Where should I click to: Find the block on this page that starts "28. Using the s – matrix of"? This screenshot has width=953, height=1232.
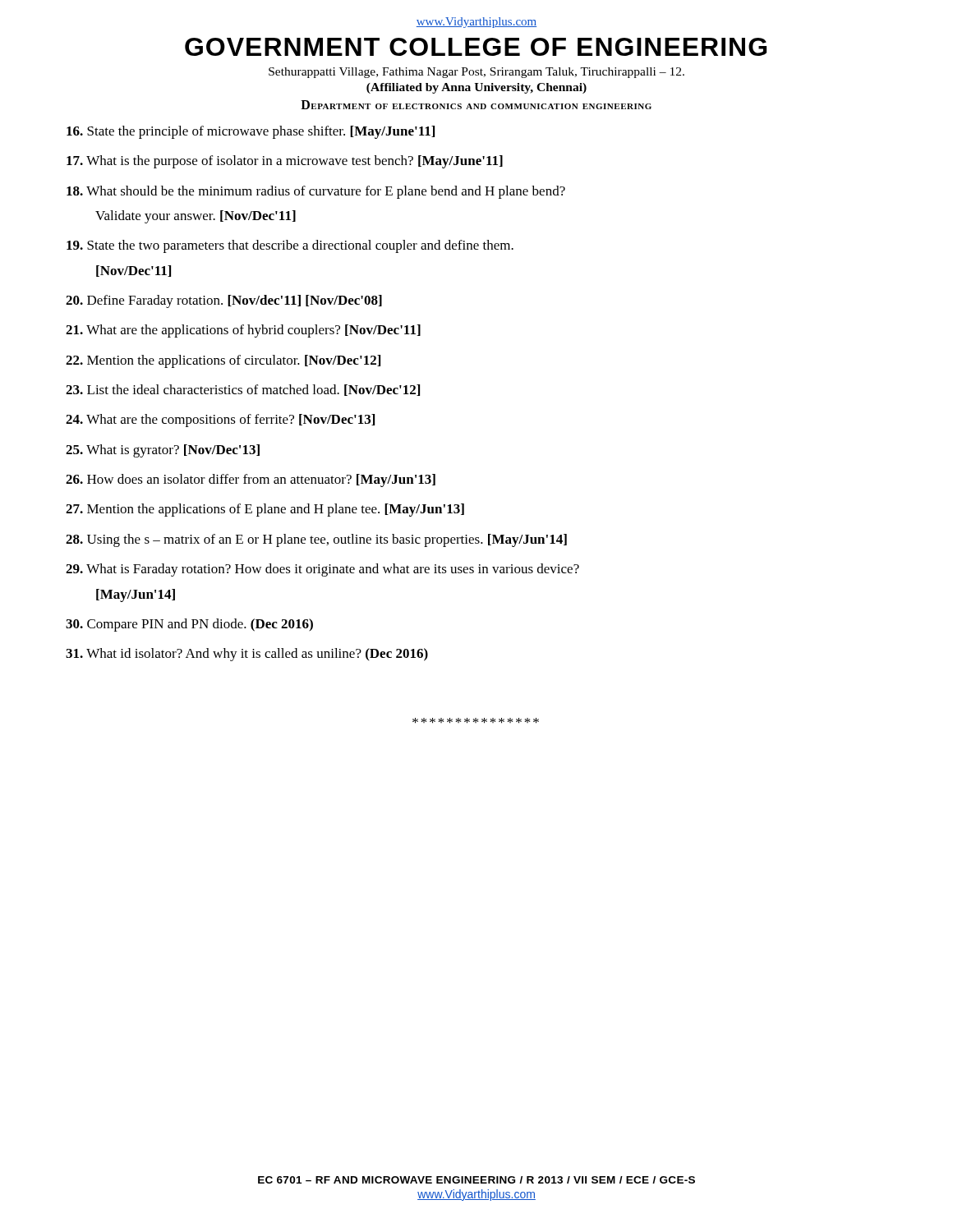point(317,539)
